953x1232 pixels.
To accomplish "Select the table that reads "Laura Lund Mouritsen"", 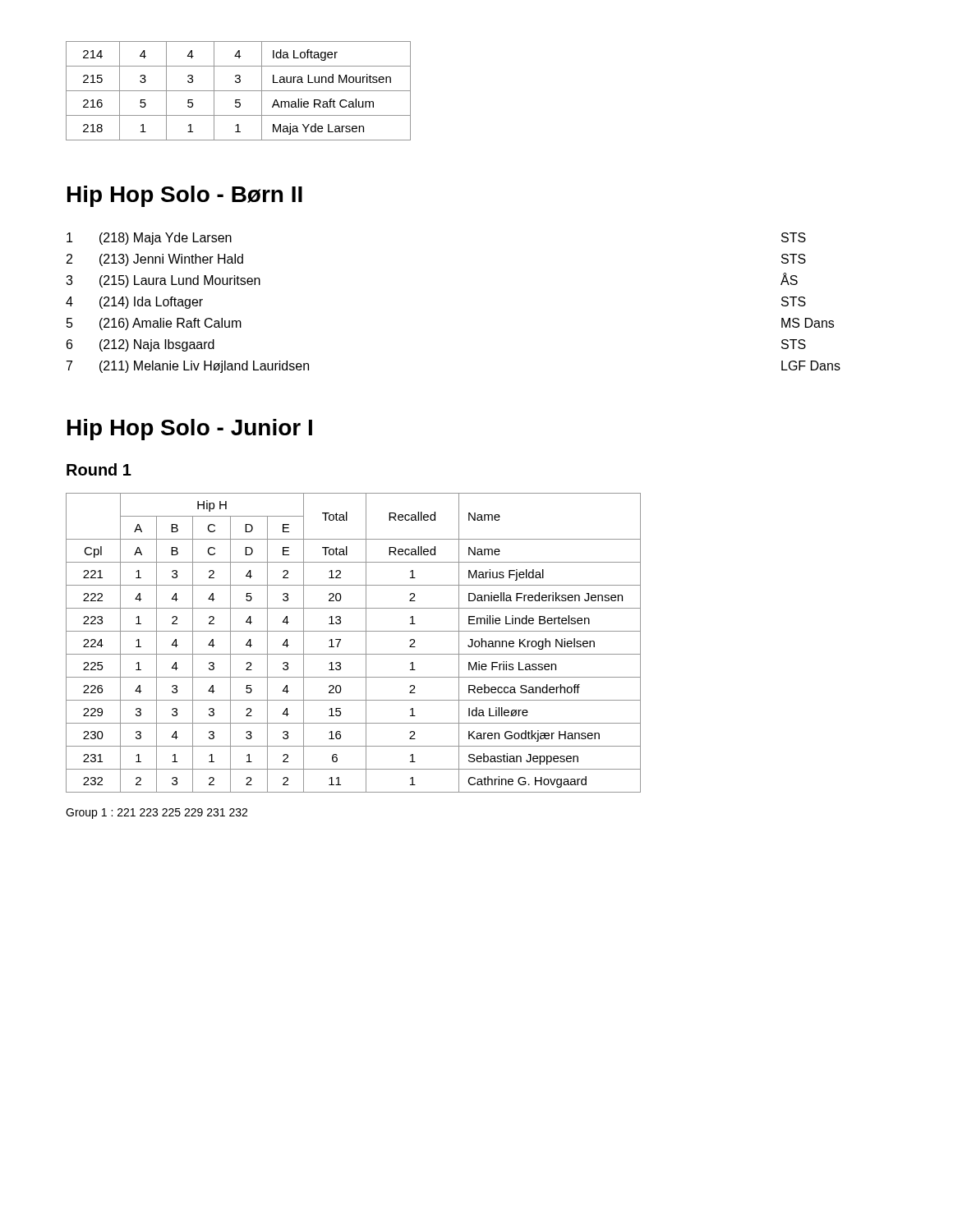I will 476,91.
